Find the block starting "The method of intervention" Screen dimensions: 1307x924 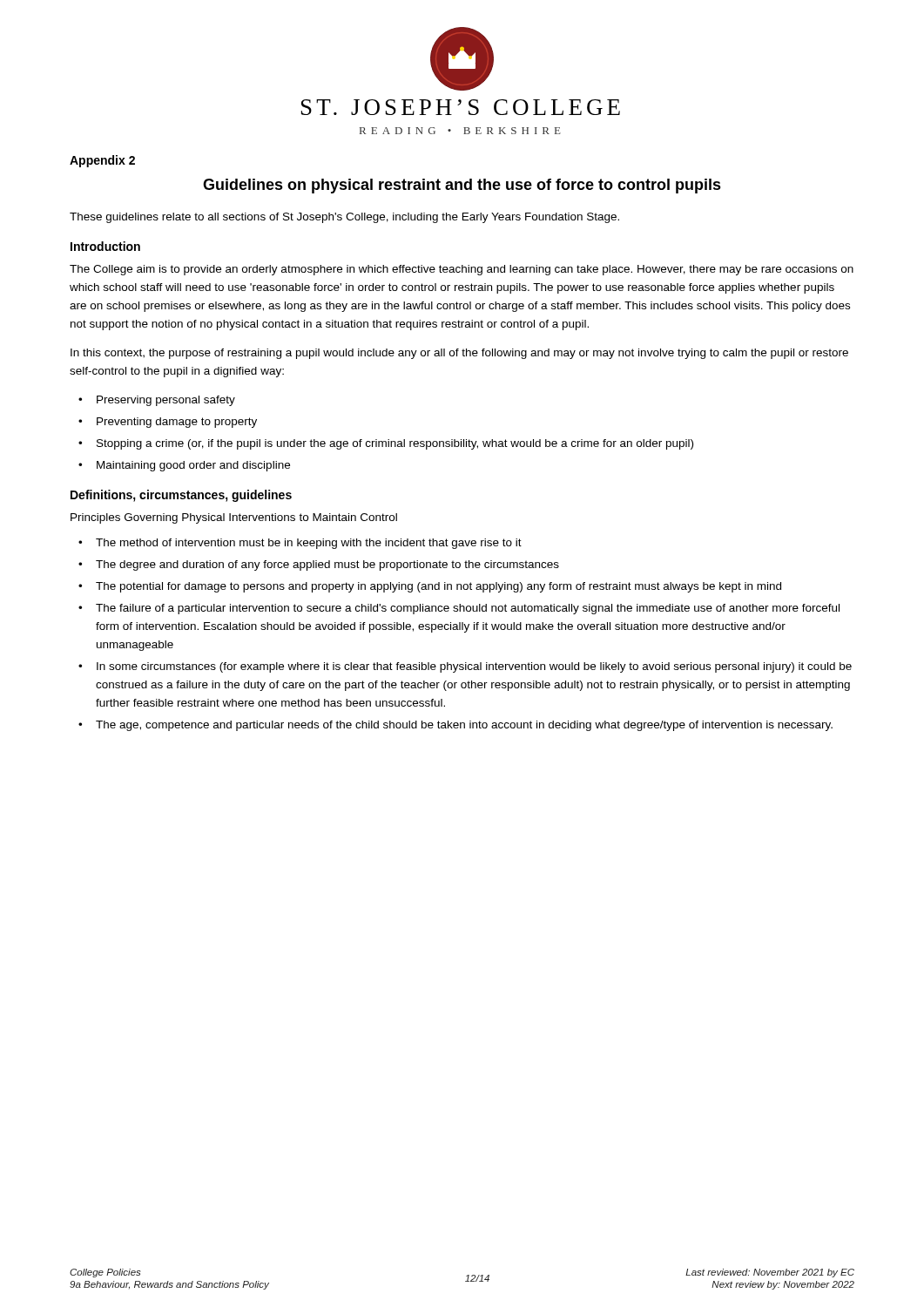click(x=309, y=543)
